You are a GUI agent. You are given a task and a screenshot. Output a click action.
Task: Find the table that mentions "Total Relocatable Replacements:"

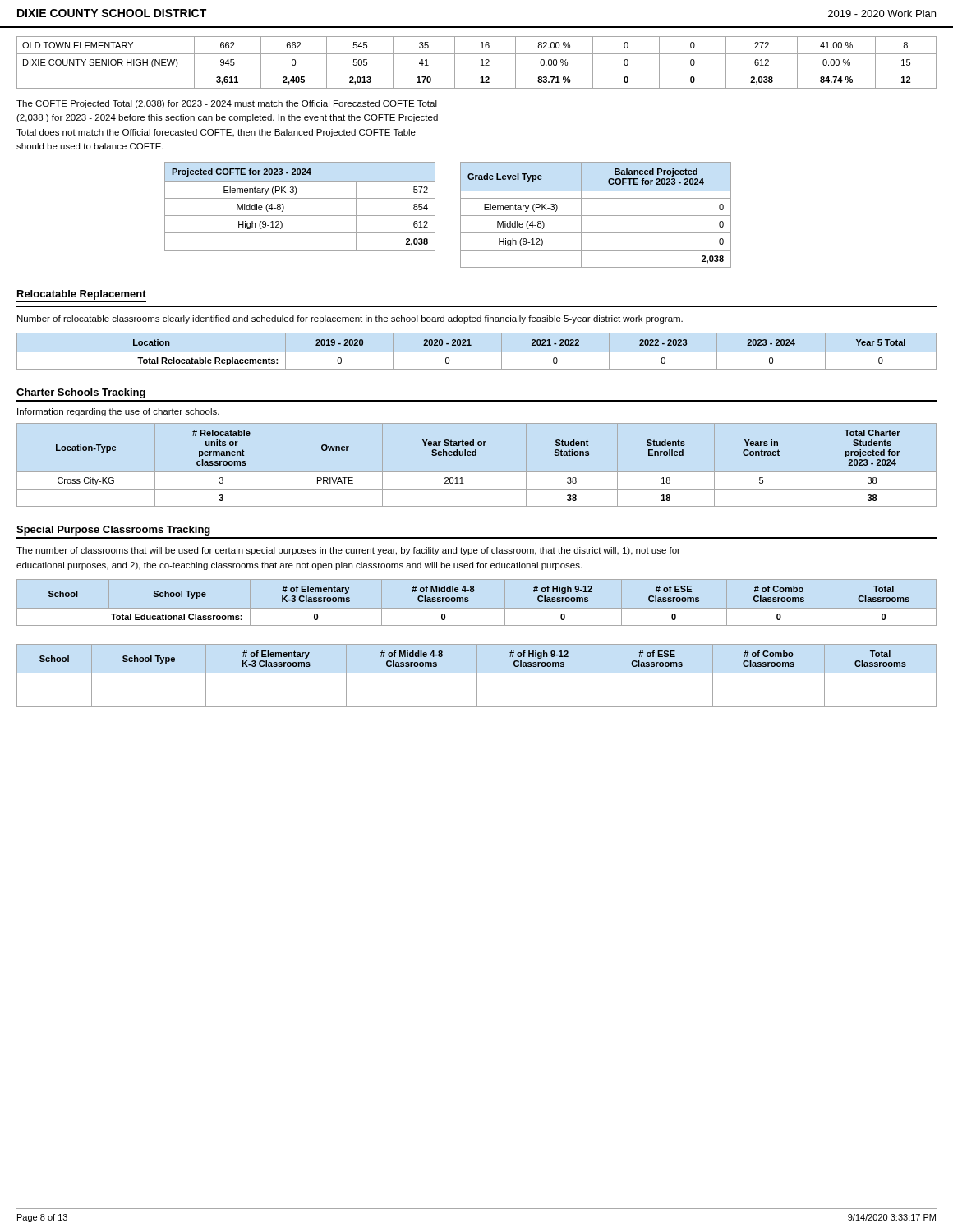click(x=476, y=351)
